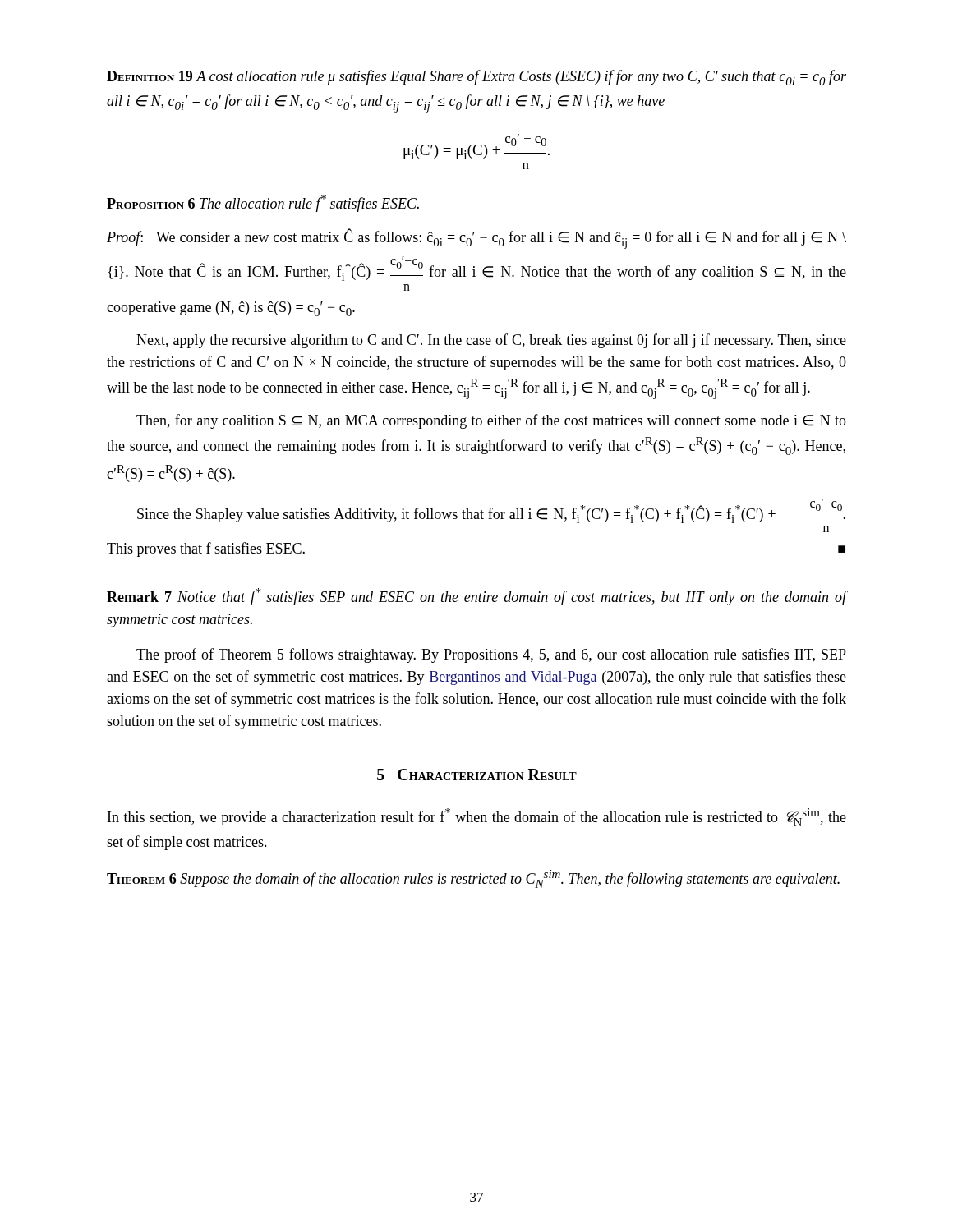Navigate to the text block starting "Proof: We consider a"
This screenshot has height=1232, width=953.
pos(476,274)
